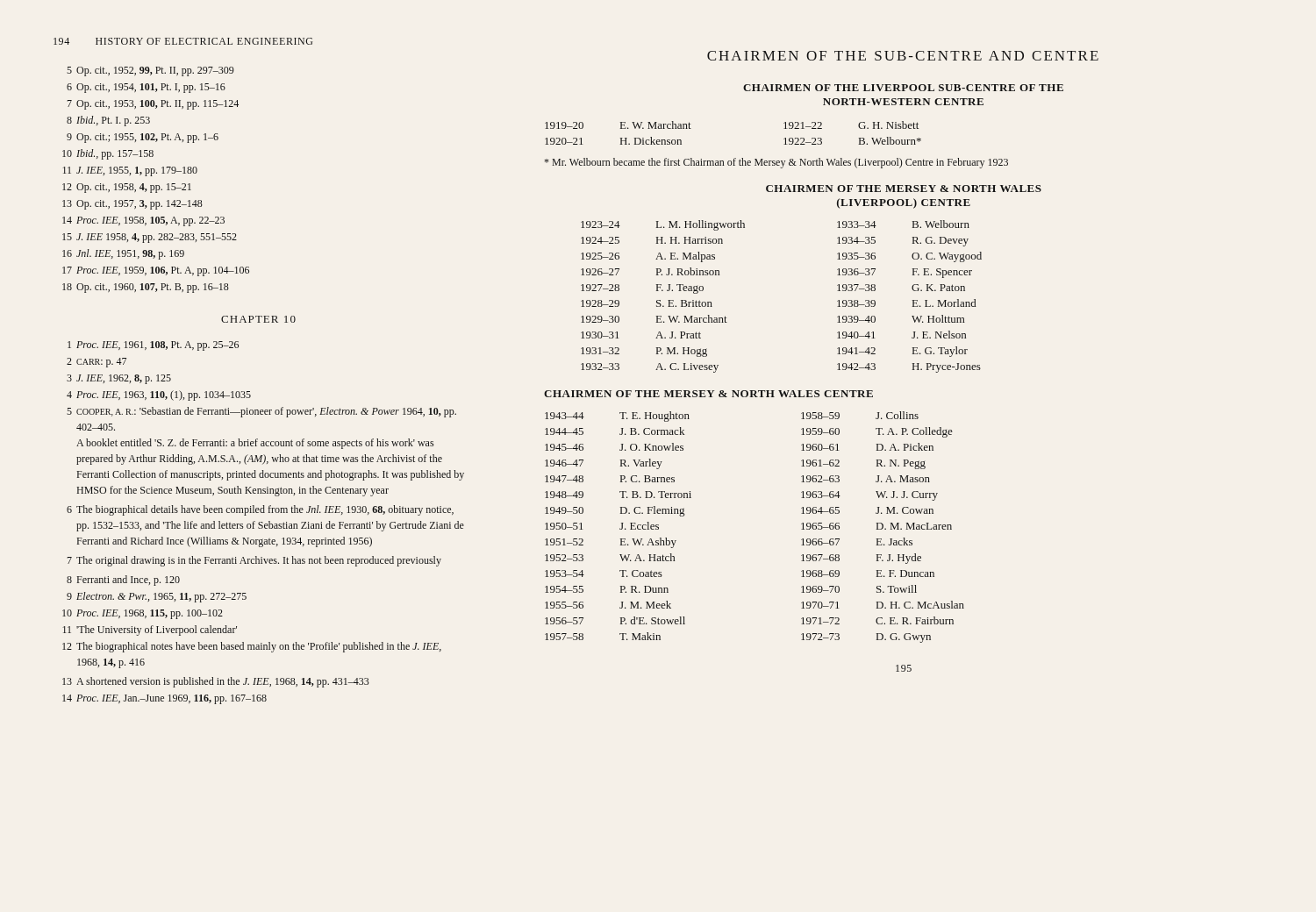This screenshot has width=1316, height=912.
Task: Locate the region starting "16Jnl. IEE, 1951, 98, p. 169"
Action: pos(123,254)
